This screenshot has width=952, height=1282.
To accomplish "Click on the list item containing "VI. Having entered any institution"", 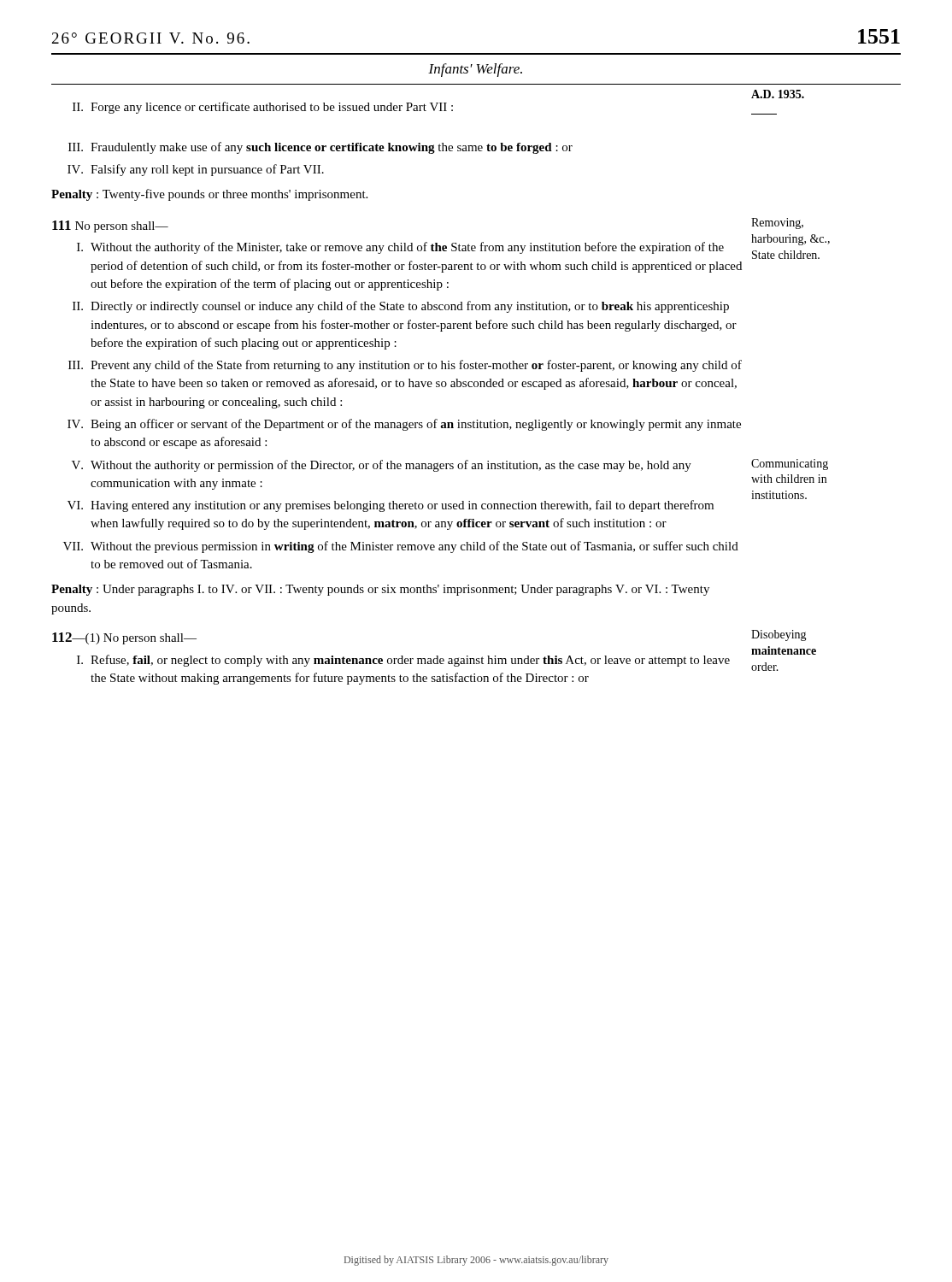I will 397,515.
